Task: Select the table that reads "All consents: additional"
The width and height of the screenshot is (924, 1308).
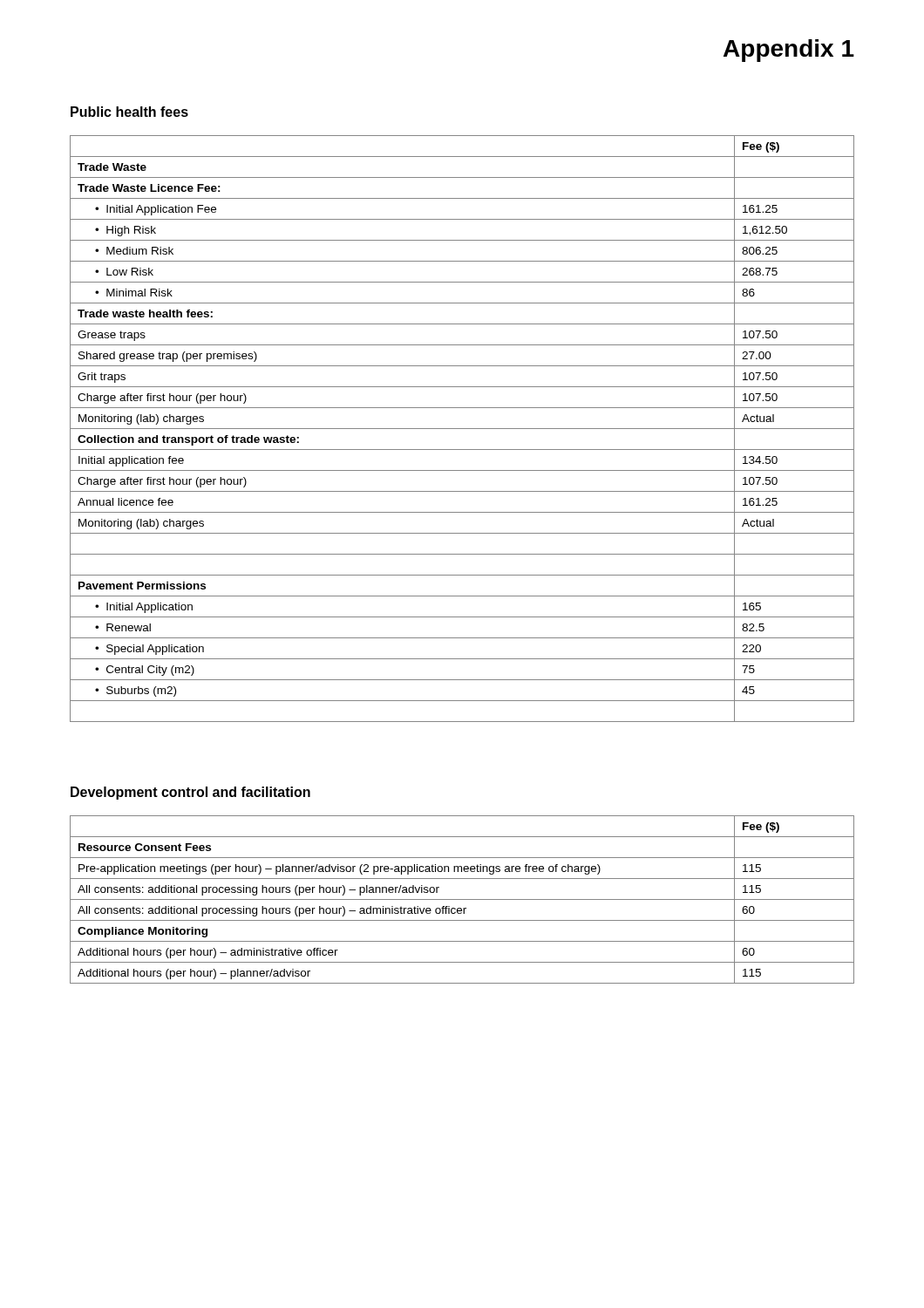Action: coord(462,899)
